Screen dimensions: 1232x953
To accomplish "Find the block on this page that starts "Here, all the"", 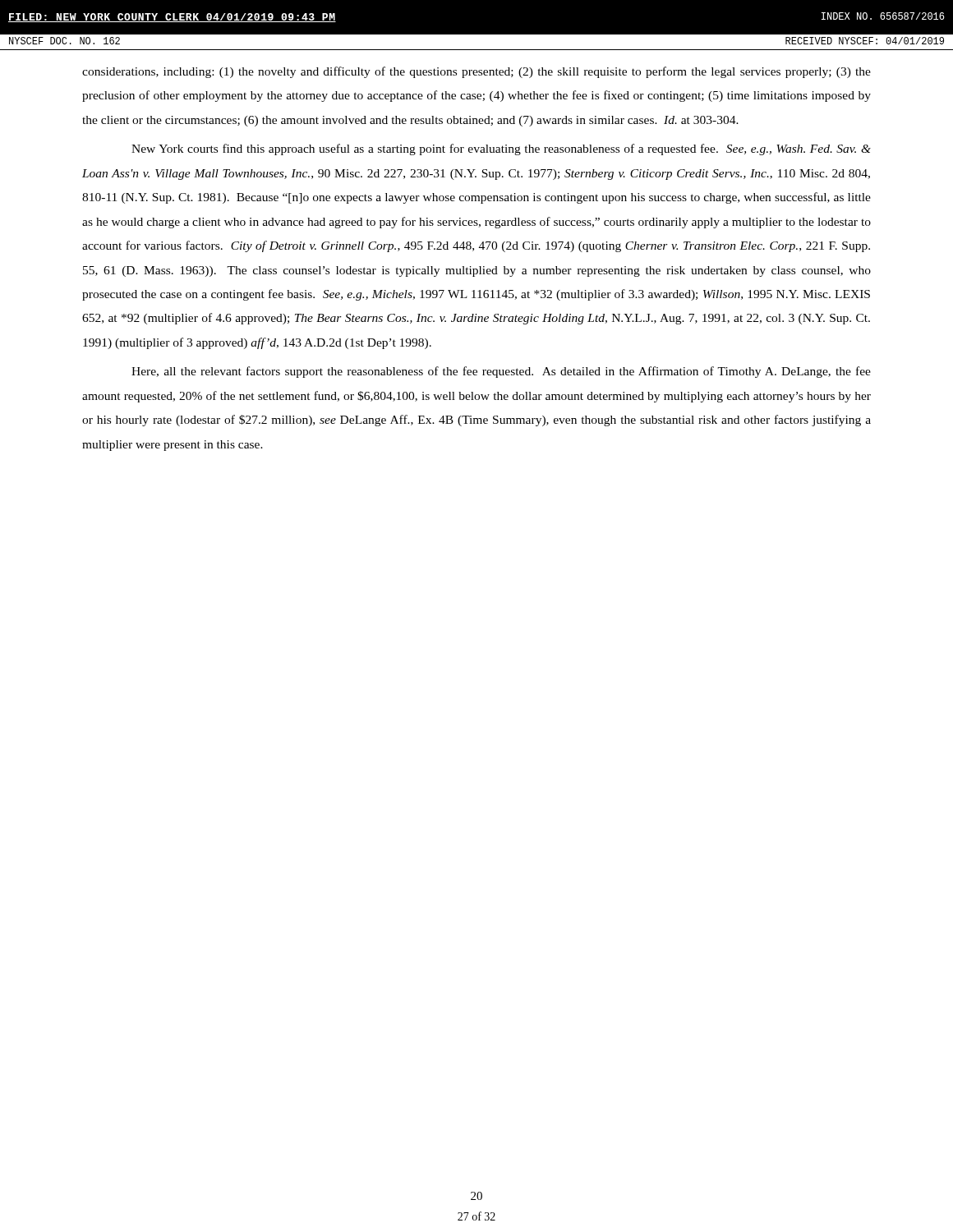I will [476, 407].
